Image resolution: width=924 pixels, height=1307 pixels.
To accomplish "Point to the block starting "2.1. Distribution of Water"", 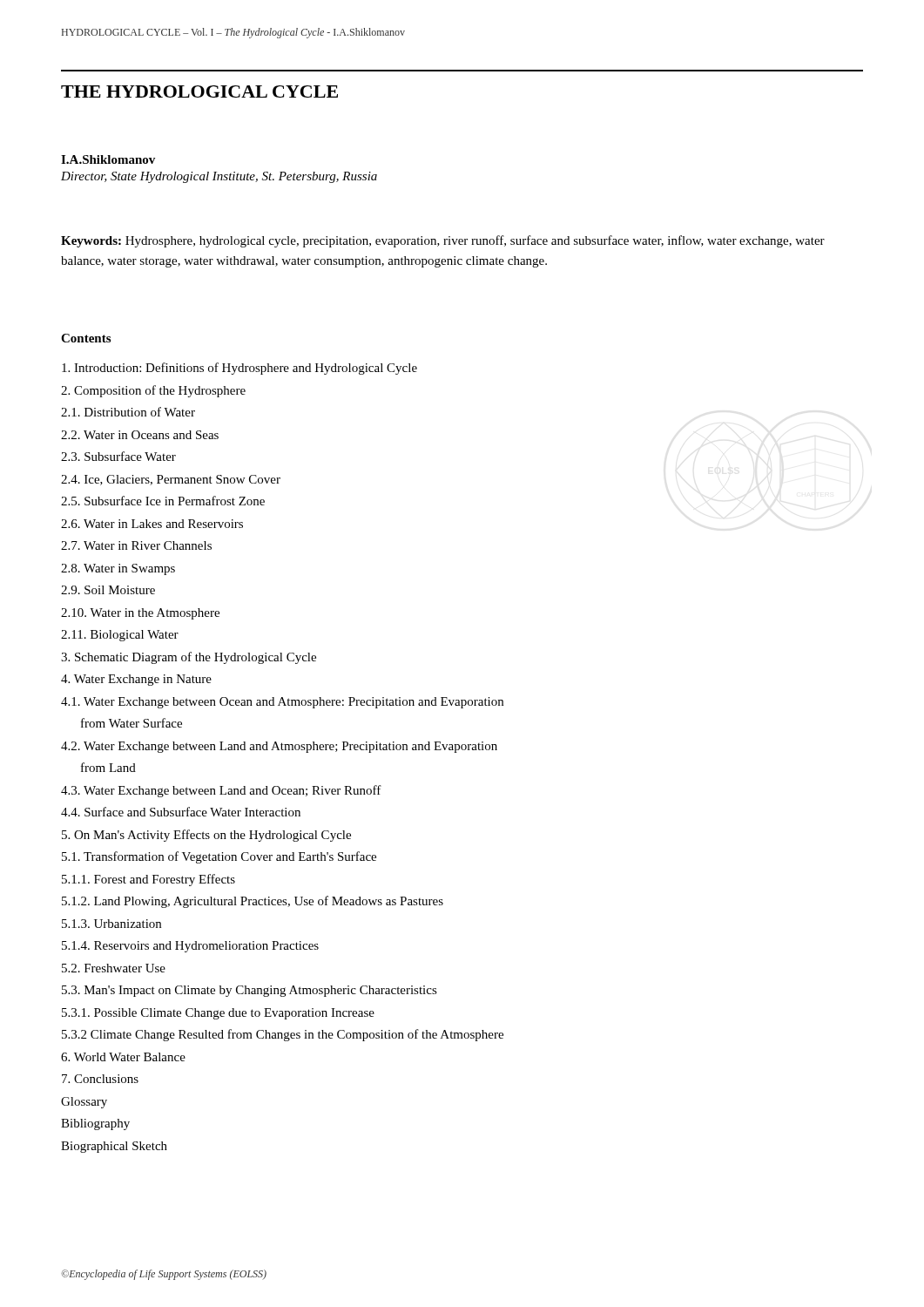I will (128, 412).
